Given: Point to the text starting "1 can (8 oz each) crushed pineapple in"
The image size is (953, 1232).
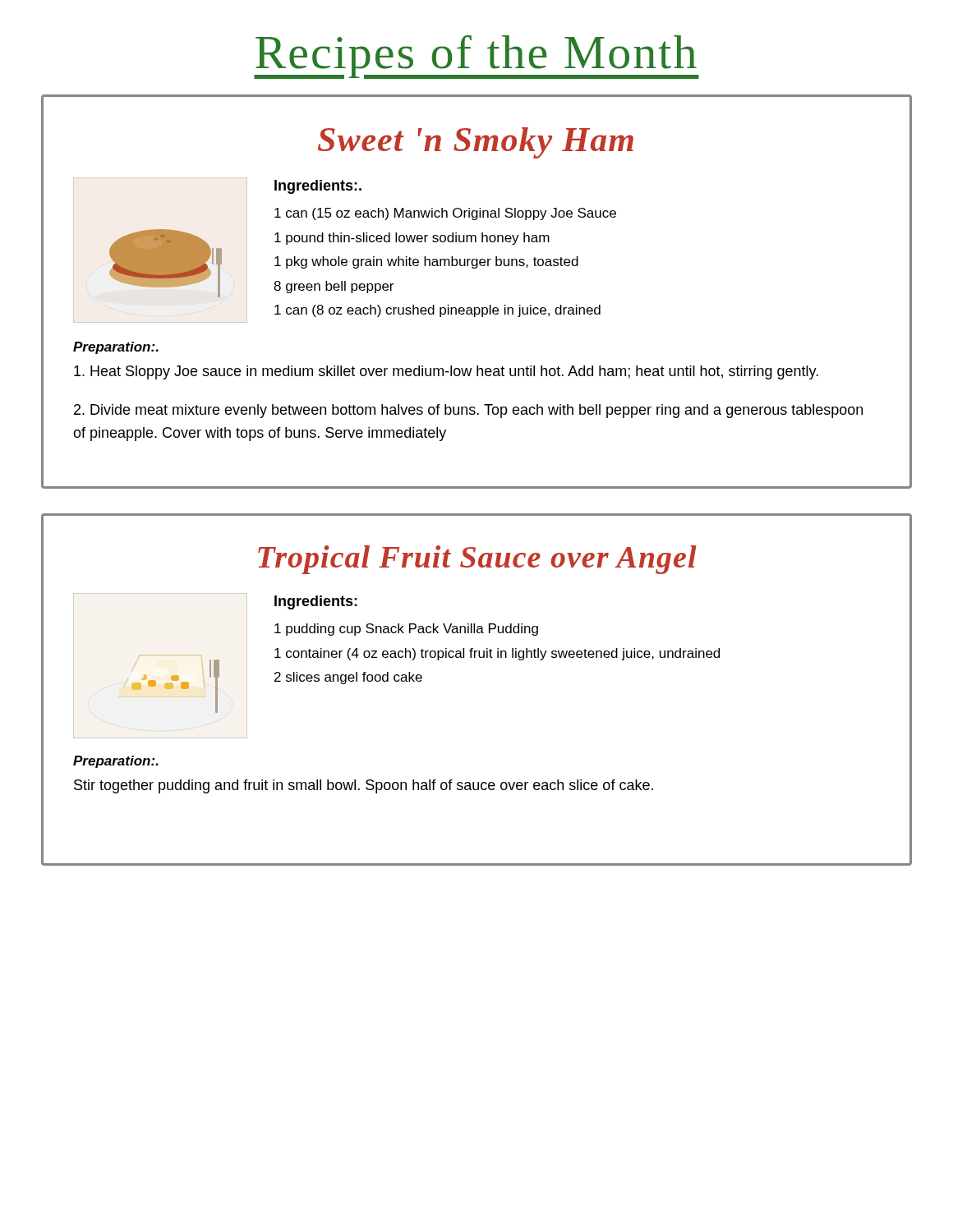Looking at the screenshot, I should tap(437, 310).
